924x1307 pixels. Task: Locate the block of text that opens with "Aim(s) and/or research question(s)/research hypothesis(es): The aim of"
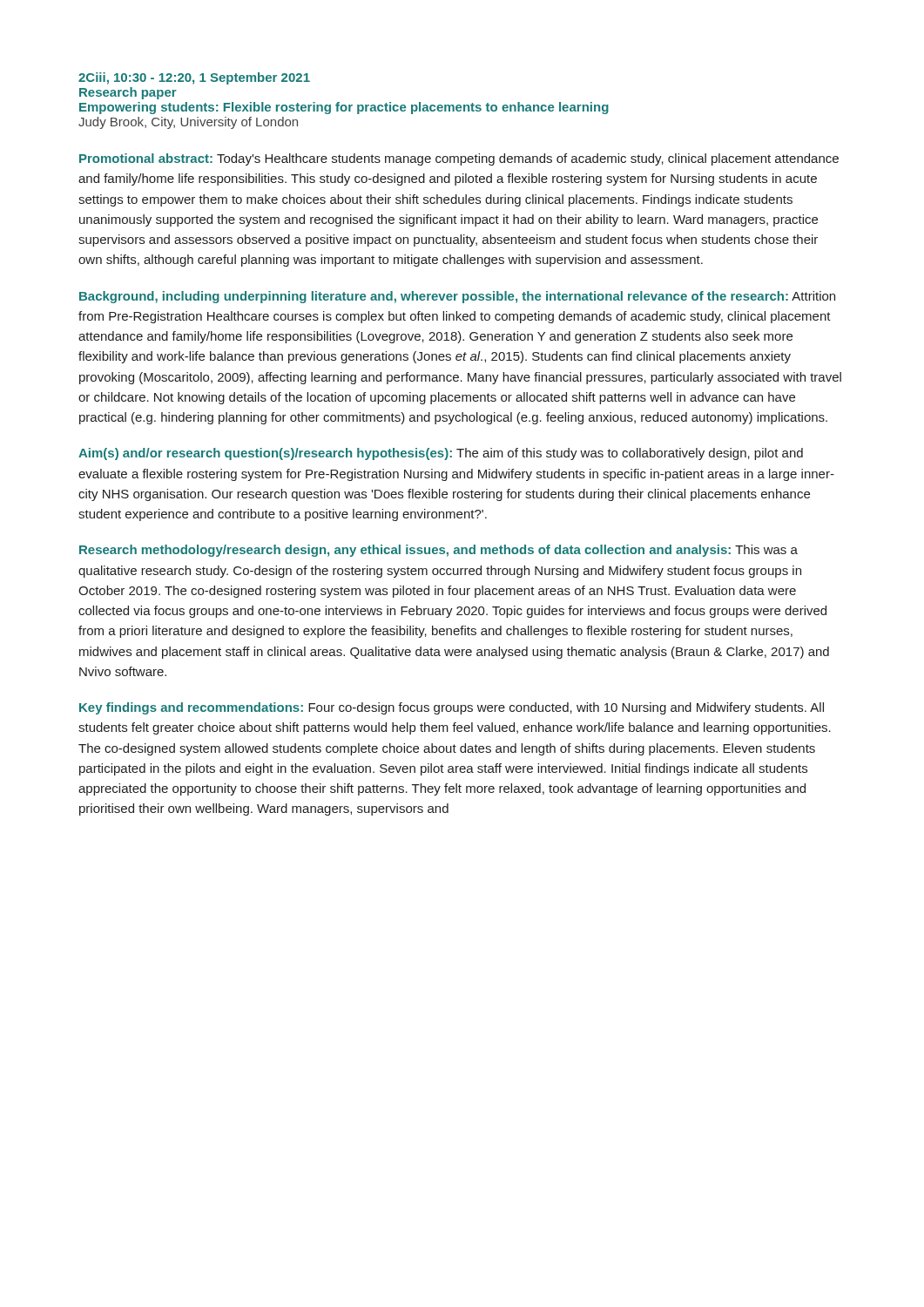[x=456, y=483]
